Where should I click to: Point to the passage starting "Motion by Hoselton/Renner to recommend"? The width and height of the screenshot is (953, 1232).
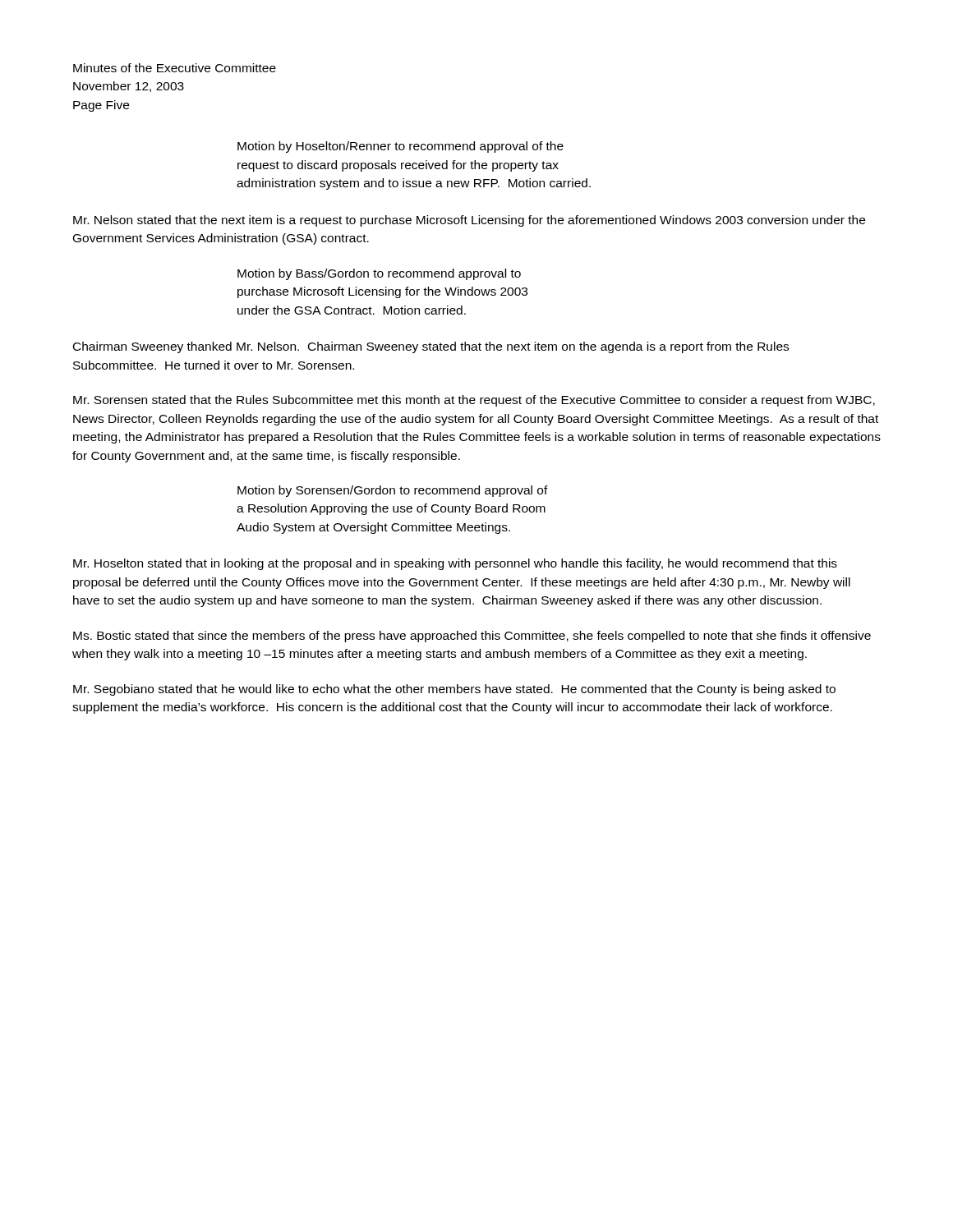(414, 165)
